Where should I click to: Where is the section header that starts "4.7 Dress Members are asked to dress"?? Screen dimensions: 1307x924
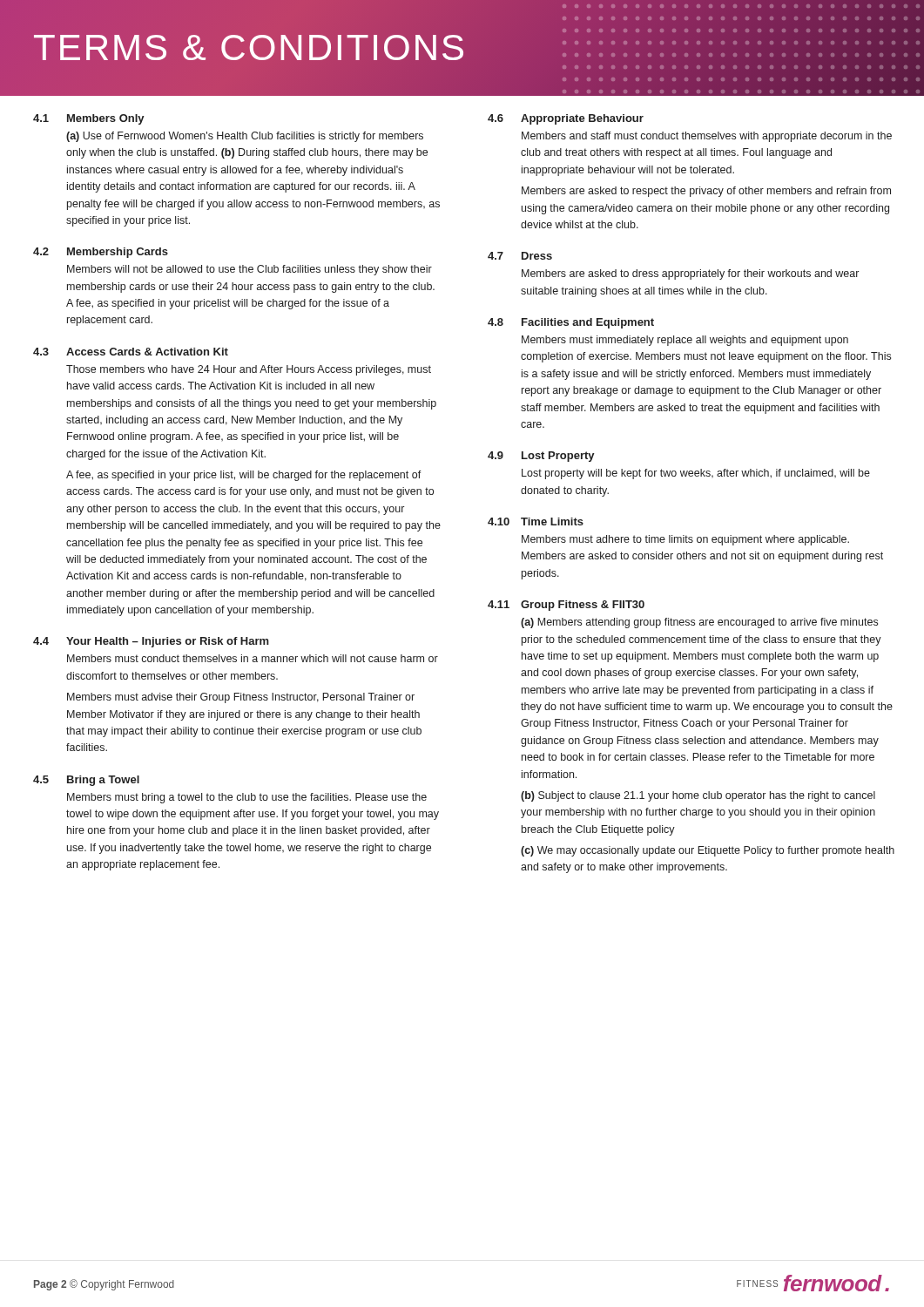(691, 275)
